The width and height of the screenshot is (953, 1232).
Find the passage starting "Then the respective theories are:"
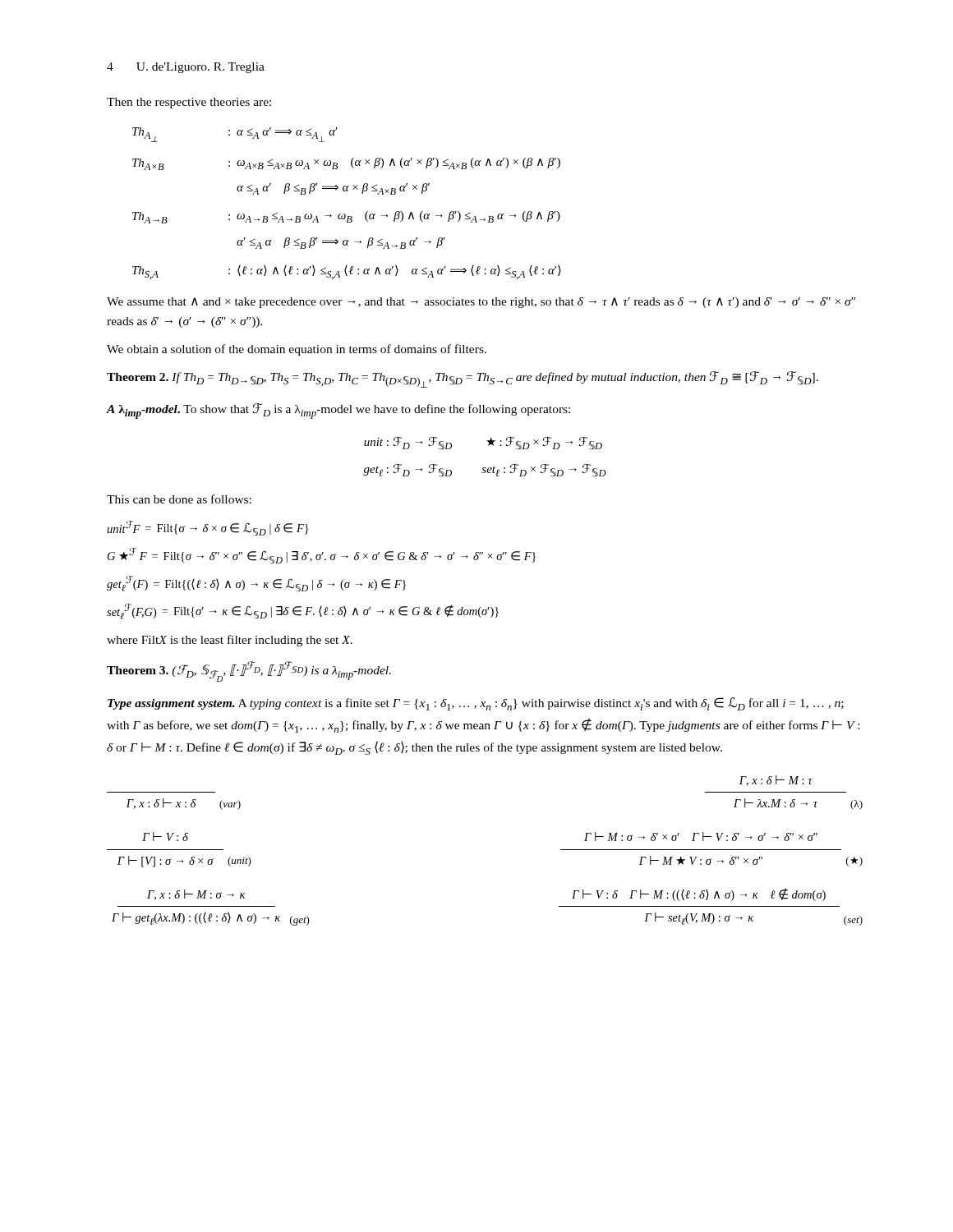[x=190, y=101]
